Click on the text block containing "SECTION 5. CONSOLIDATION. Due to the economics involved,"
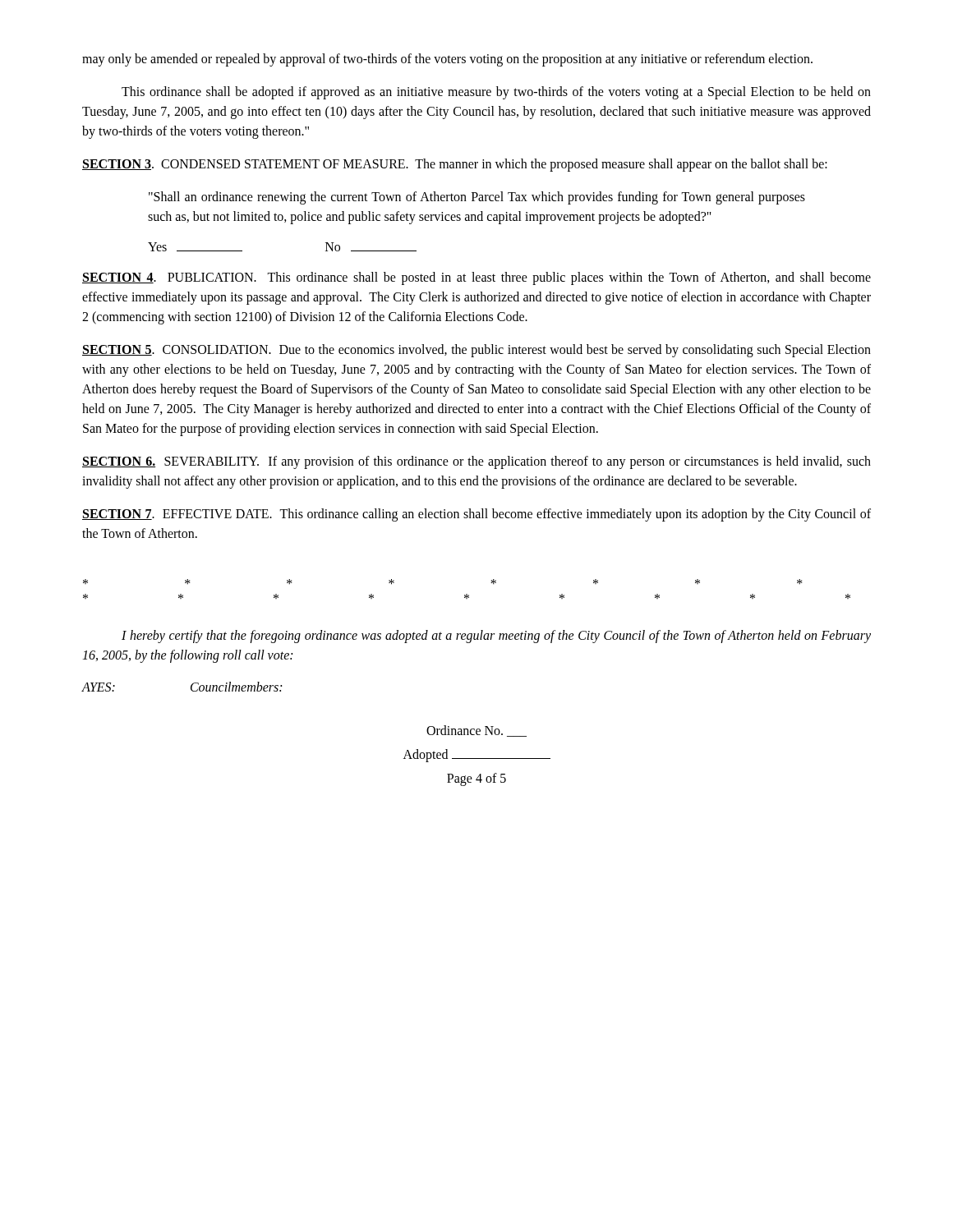The width and height of the screenshot is (953, 1232). point(476,389)
